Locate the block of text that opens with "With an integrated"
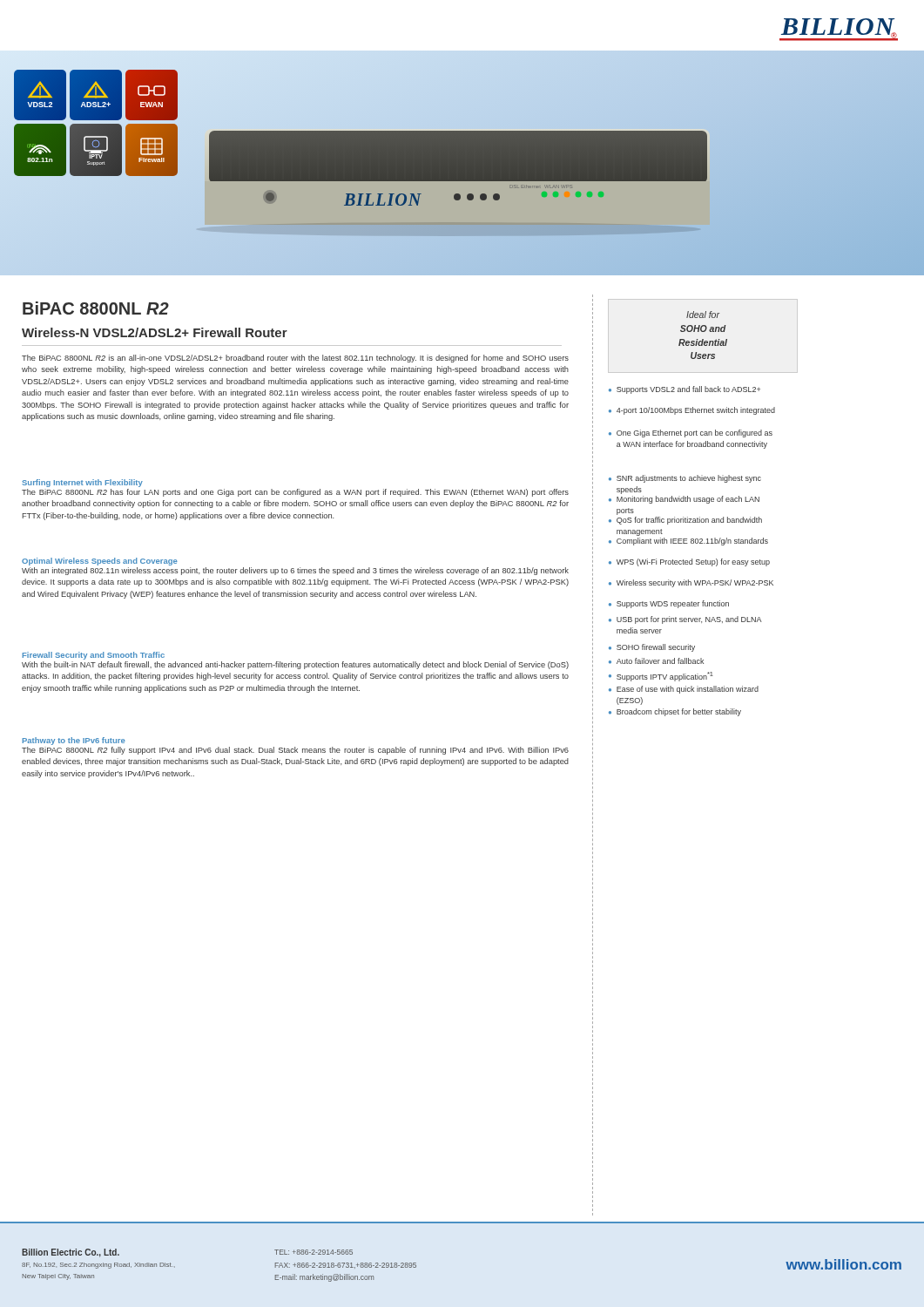 [295, 582]
